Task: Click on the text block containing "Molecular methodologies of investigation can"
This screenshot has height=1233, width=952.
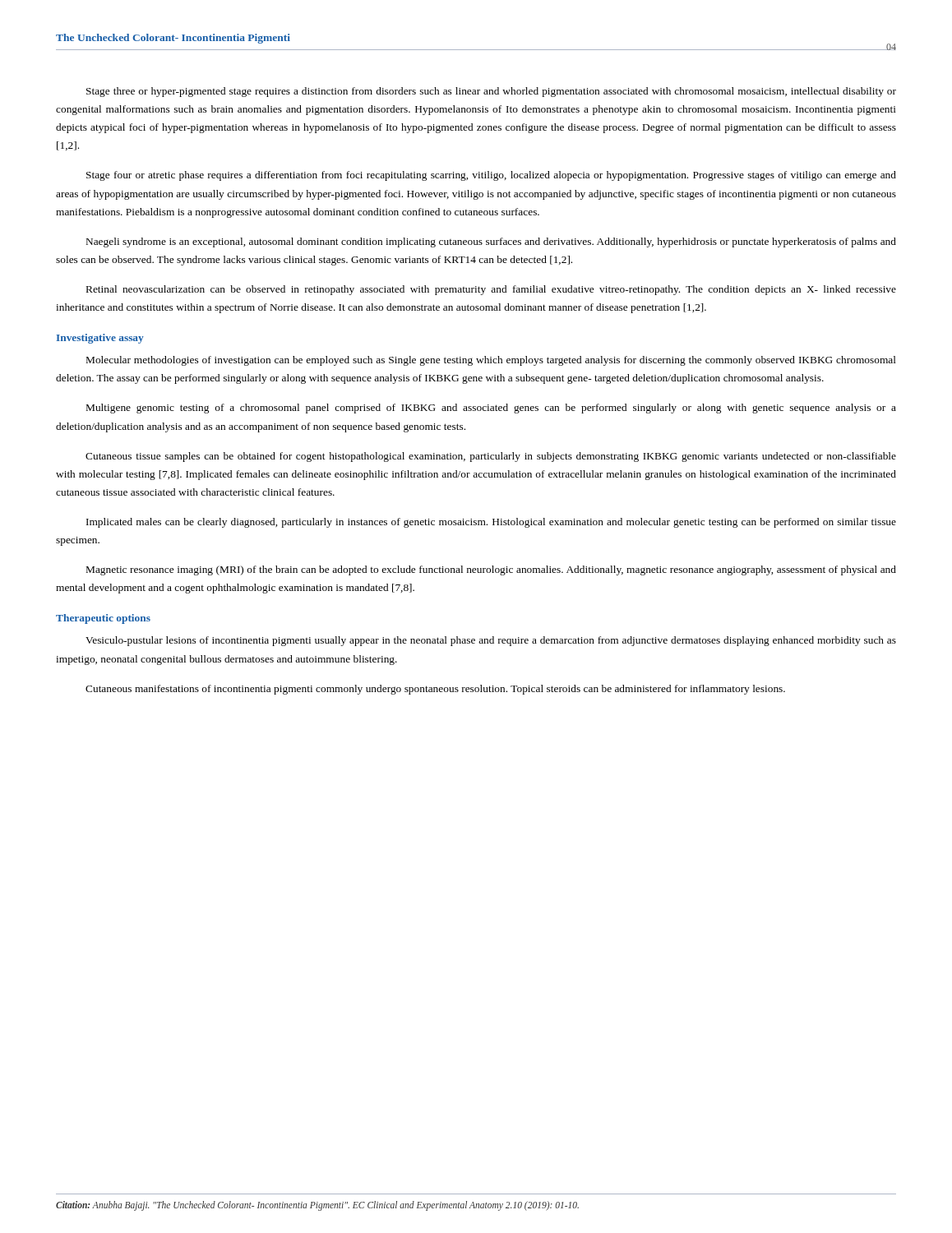Action: 476,369
